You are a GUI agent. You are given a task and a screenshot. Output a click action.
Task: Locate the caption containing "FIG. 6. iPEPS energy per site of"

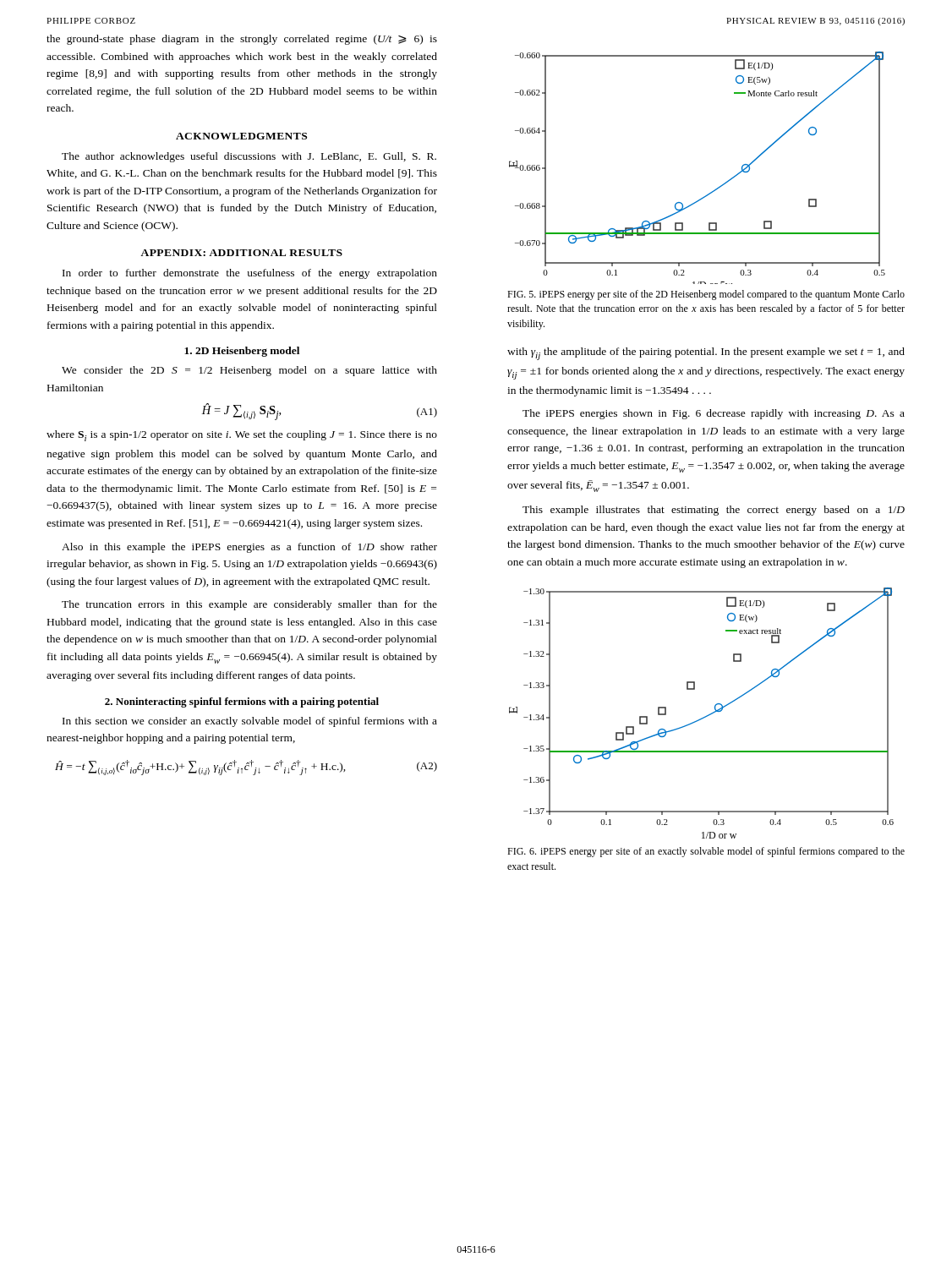pos(706,859)
